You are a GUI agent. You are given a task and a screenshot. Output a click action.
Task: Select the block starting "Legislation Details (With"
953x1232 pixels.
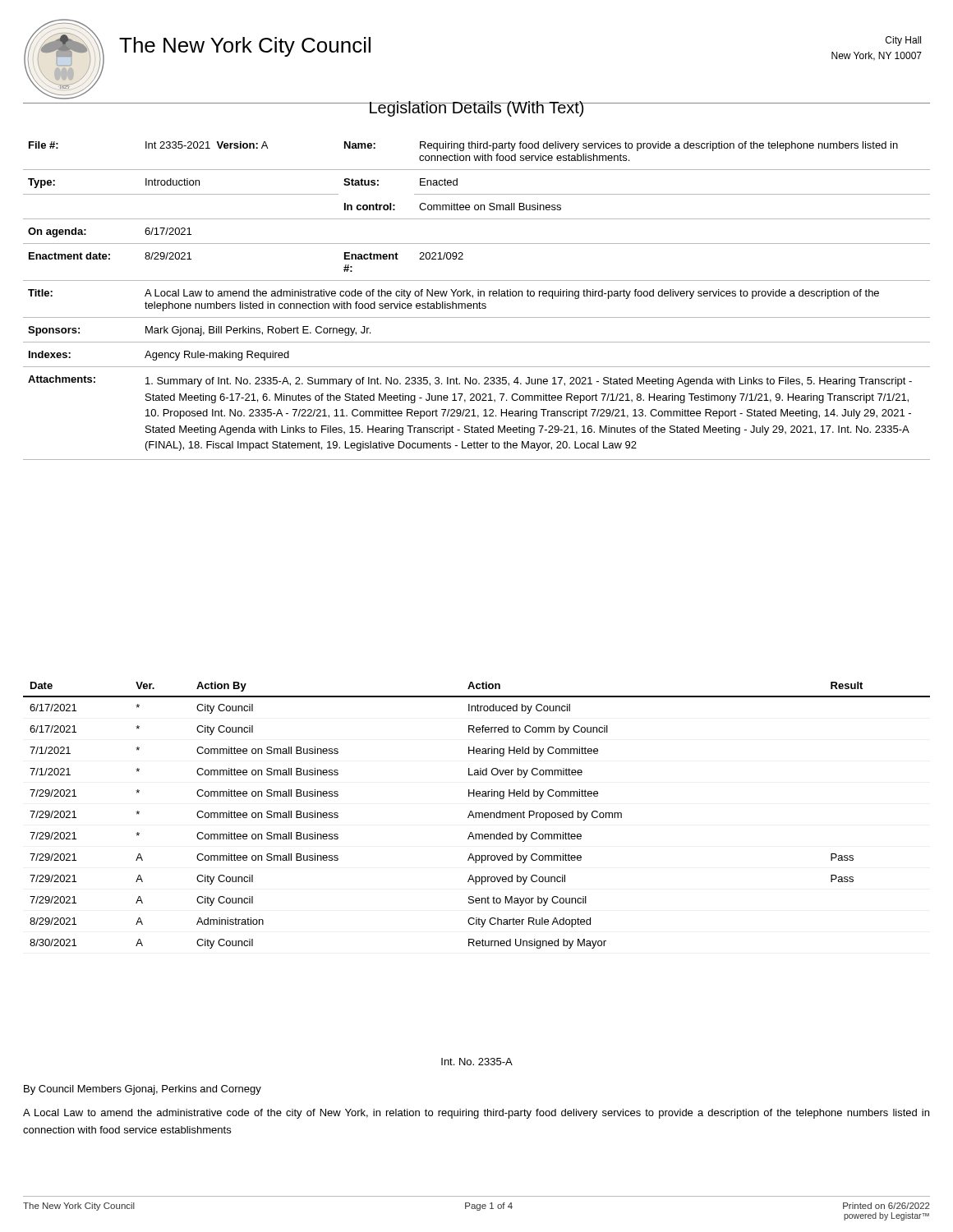coord(476,108)
